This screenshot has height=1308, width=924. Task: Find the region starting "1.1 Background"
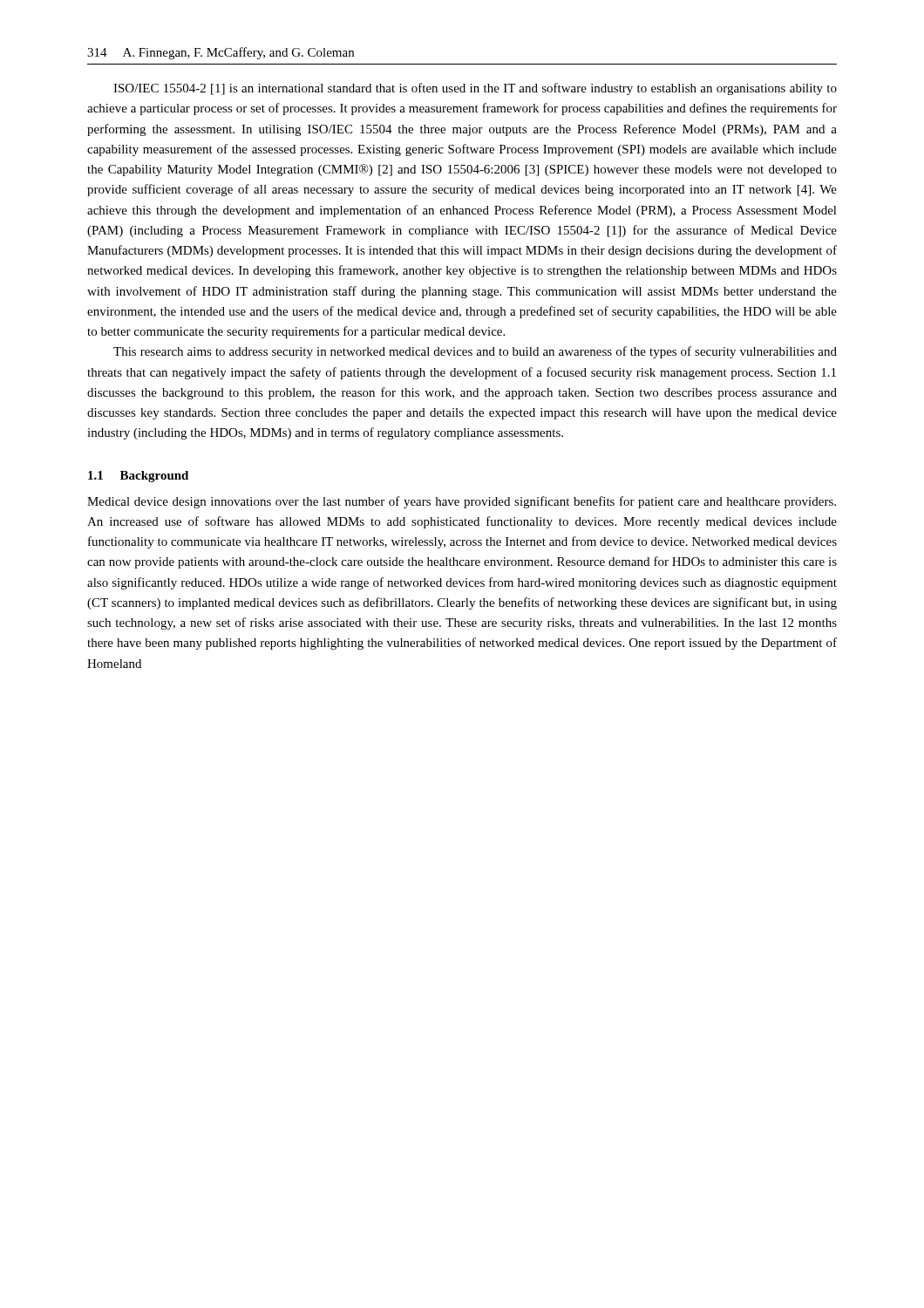point(138,475)
